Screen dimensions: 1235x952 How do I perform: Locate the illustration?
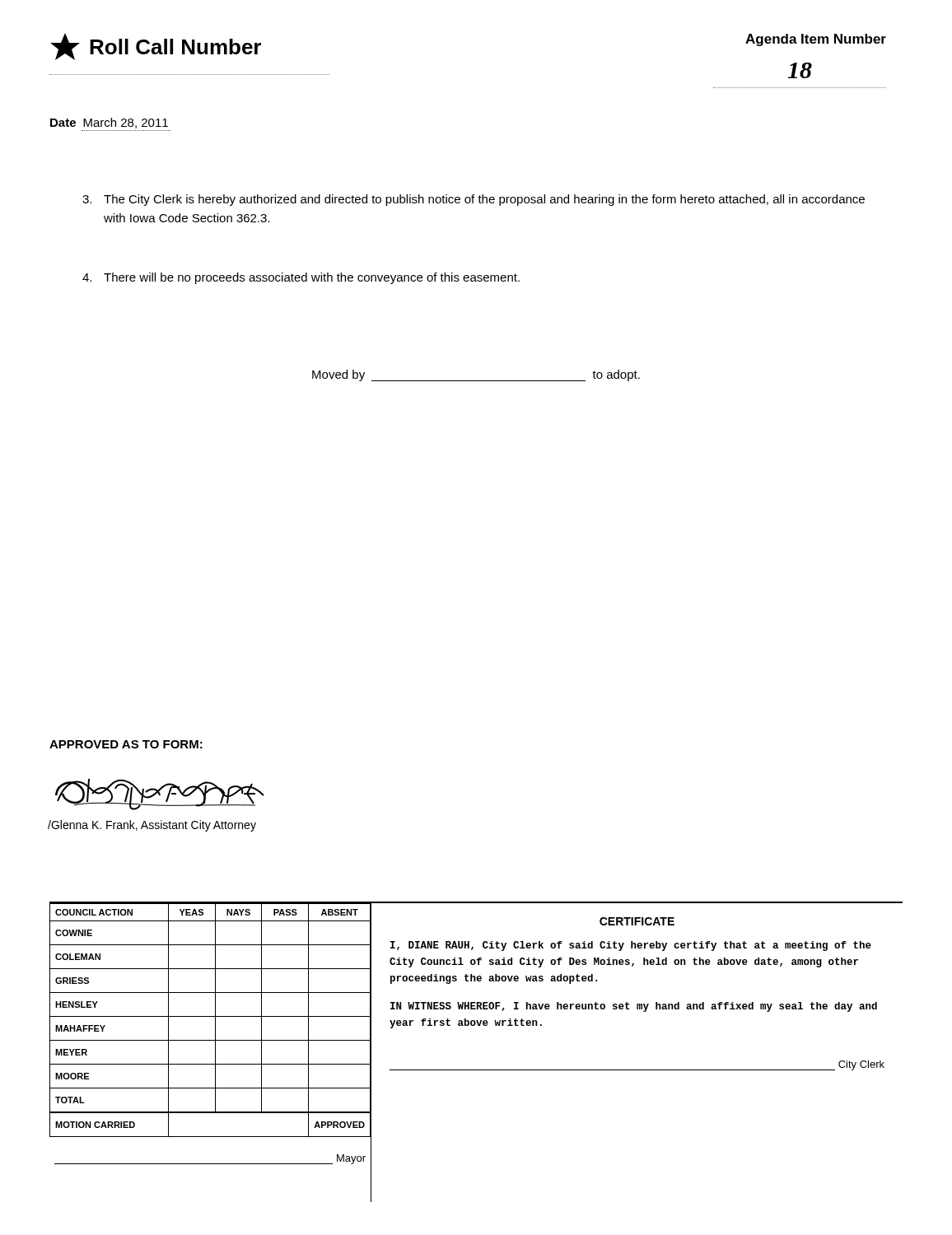coord(181,790)
